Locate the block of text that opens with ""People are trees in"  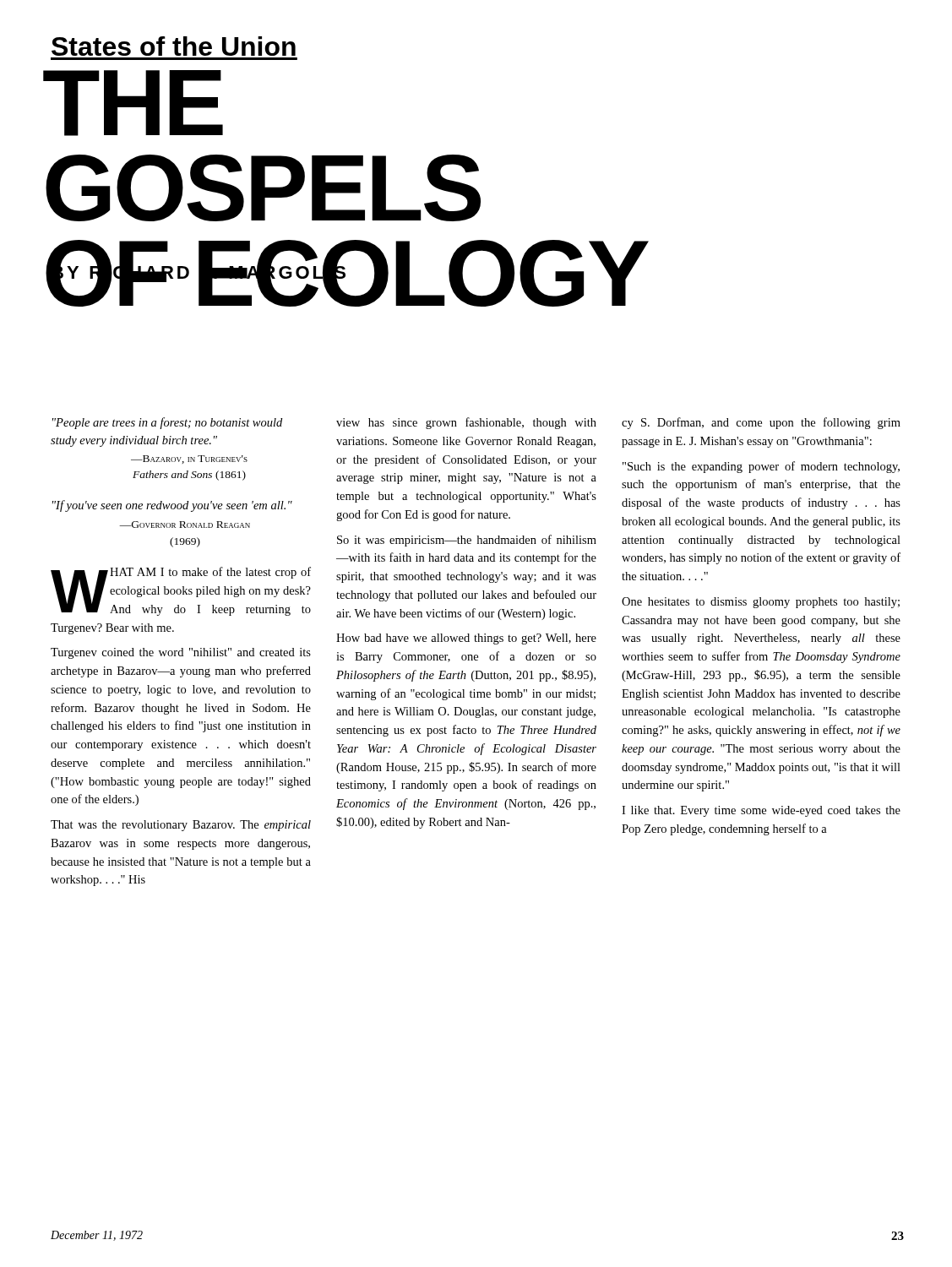pos(181,432)
